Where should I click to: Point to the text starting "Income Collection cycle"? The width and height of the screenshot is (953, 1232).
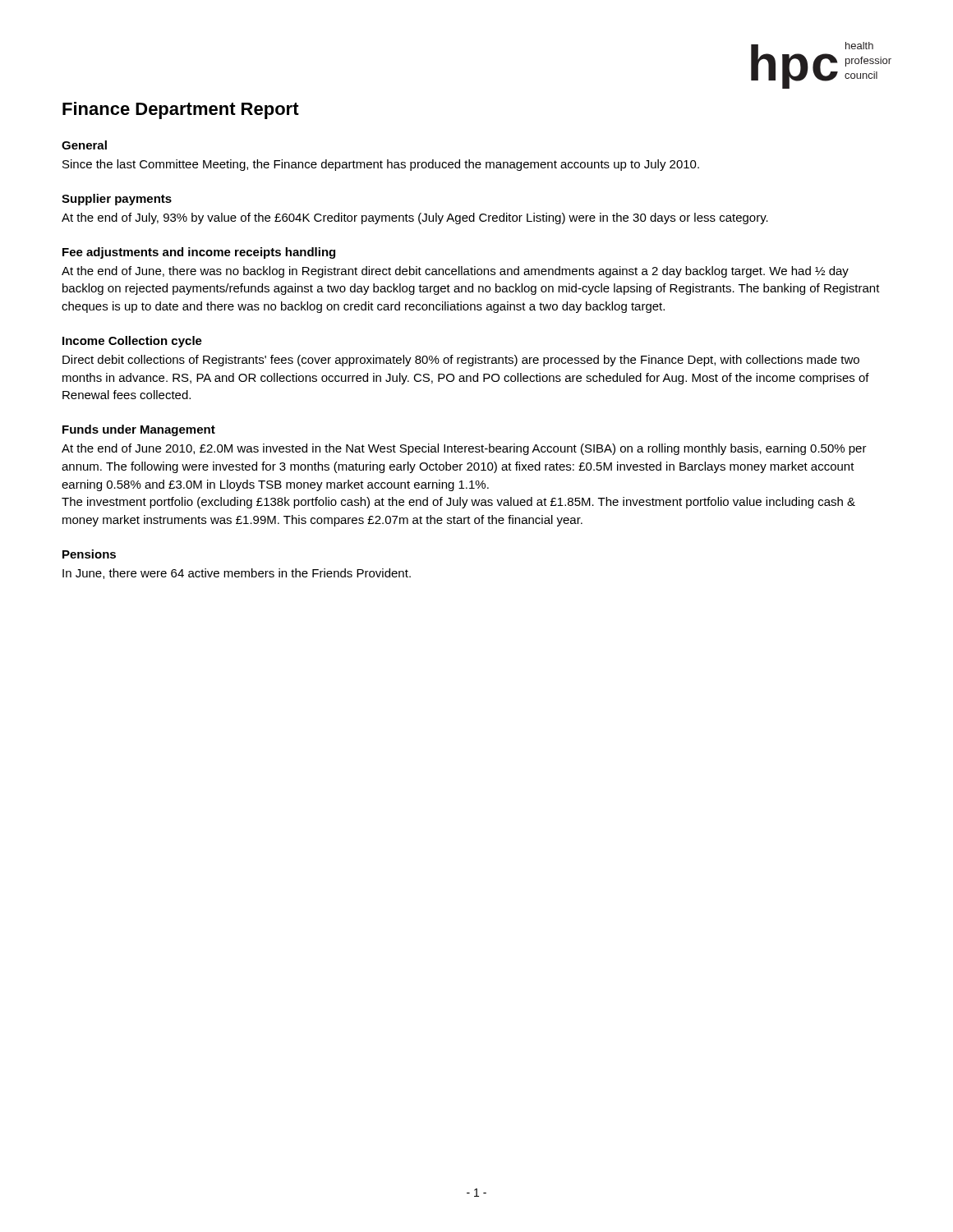click(132, 340)
